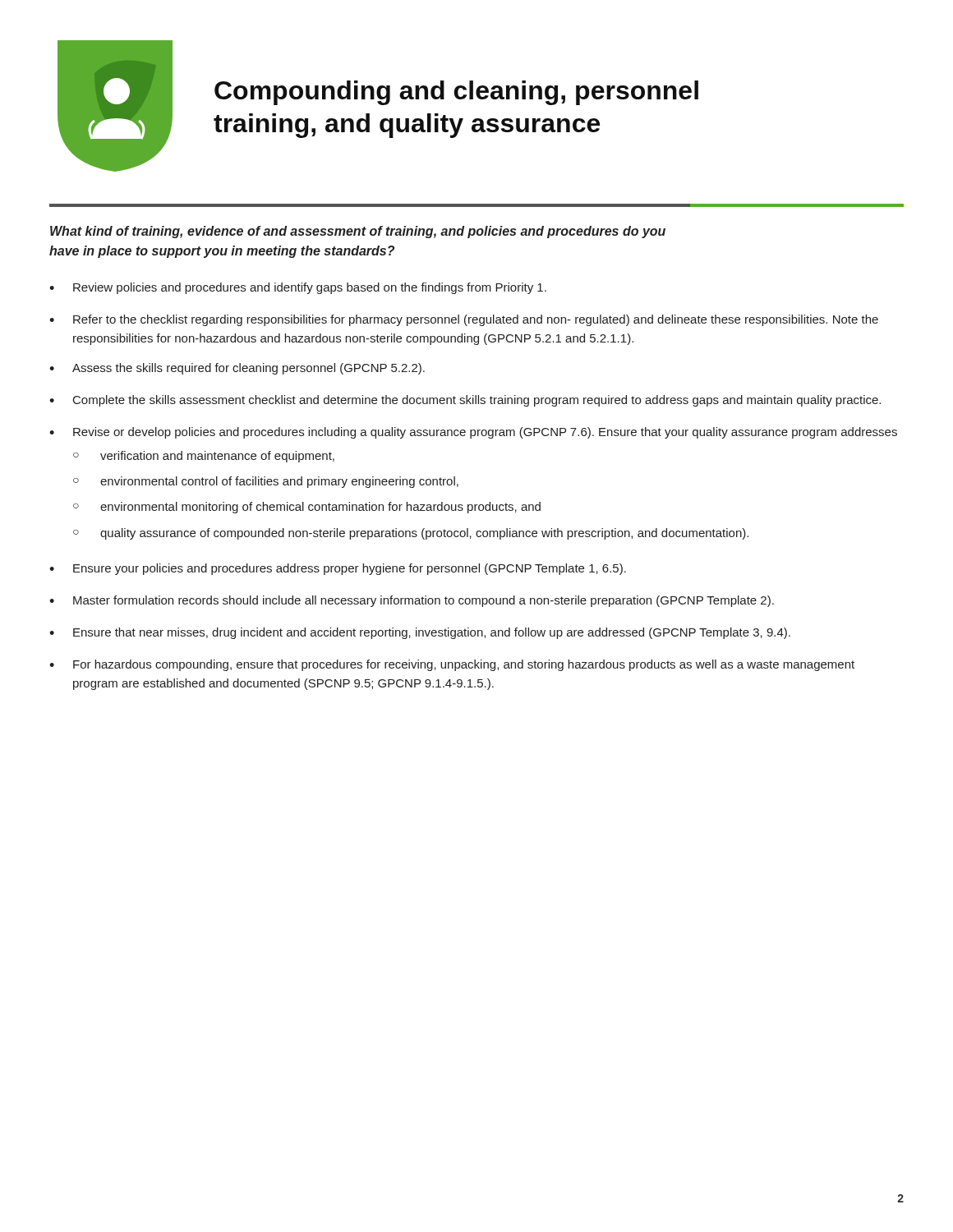Locate the list item that reads "○ verification and maintenance of"

(204, 457)
